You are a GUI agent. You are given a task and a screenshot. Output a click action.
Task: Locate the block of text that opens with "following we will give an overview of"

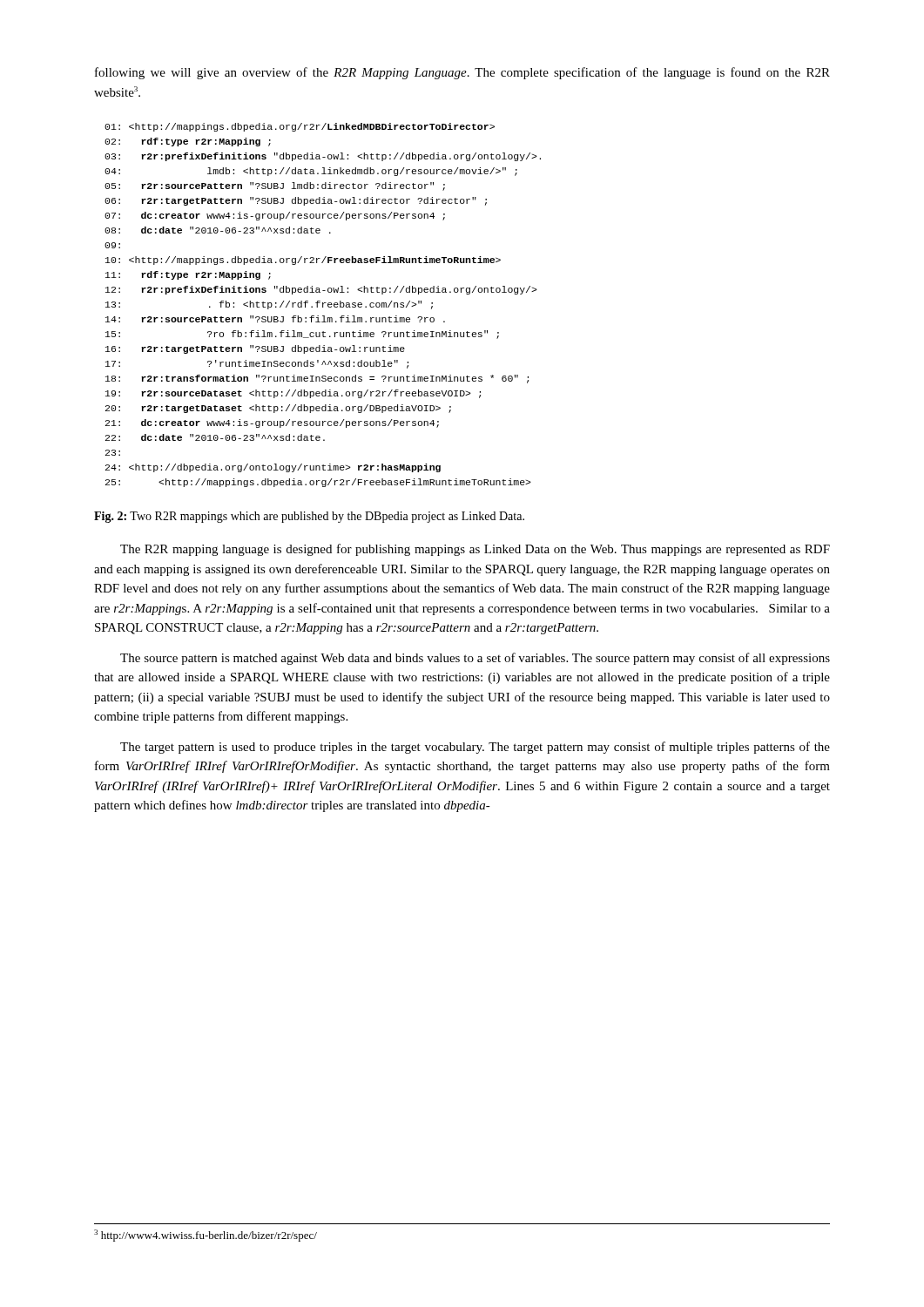(462, 82)
